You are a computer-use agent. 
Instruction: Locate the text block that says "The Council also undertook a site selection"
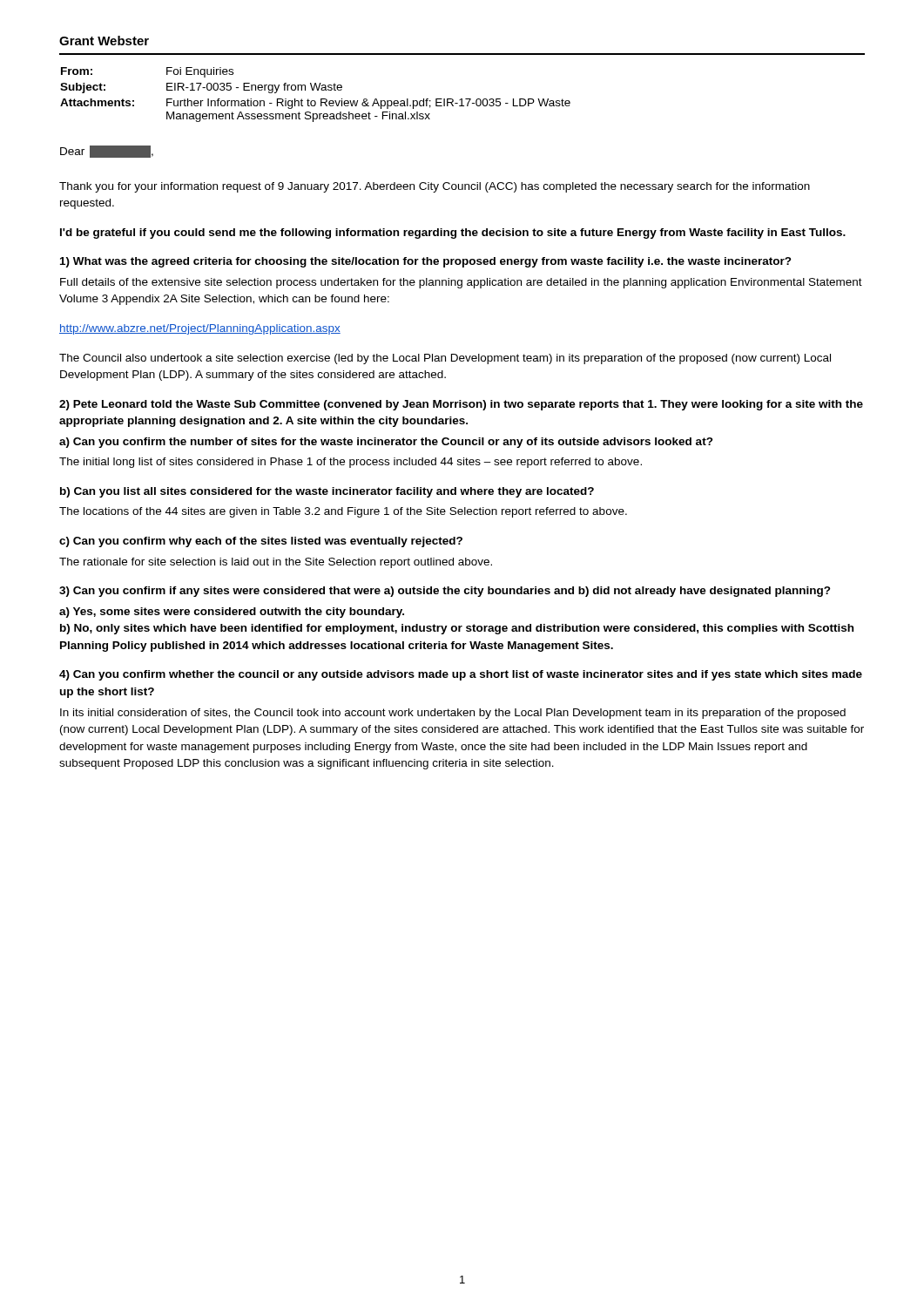point(445,366)
